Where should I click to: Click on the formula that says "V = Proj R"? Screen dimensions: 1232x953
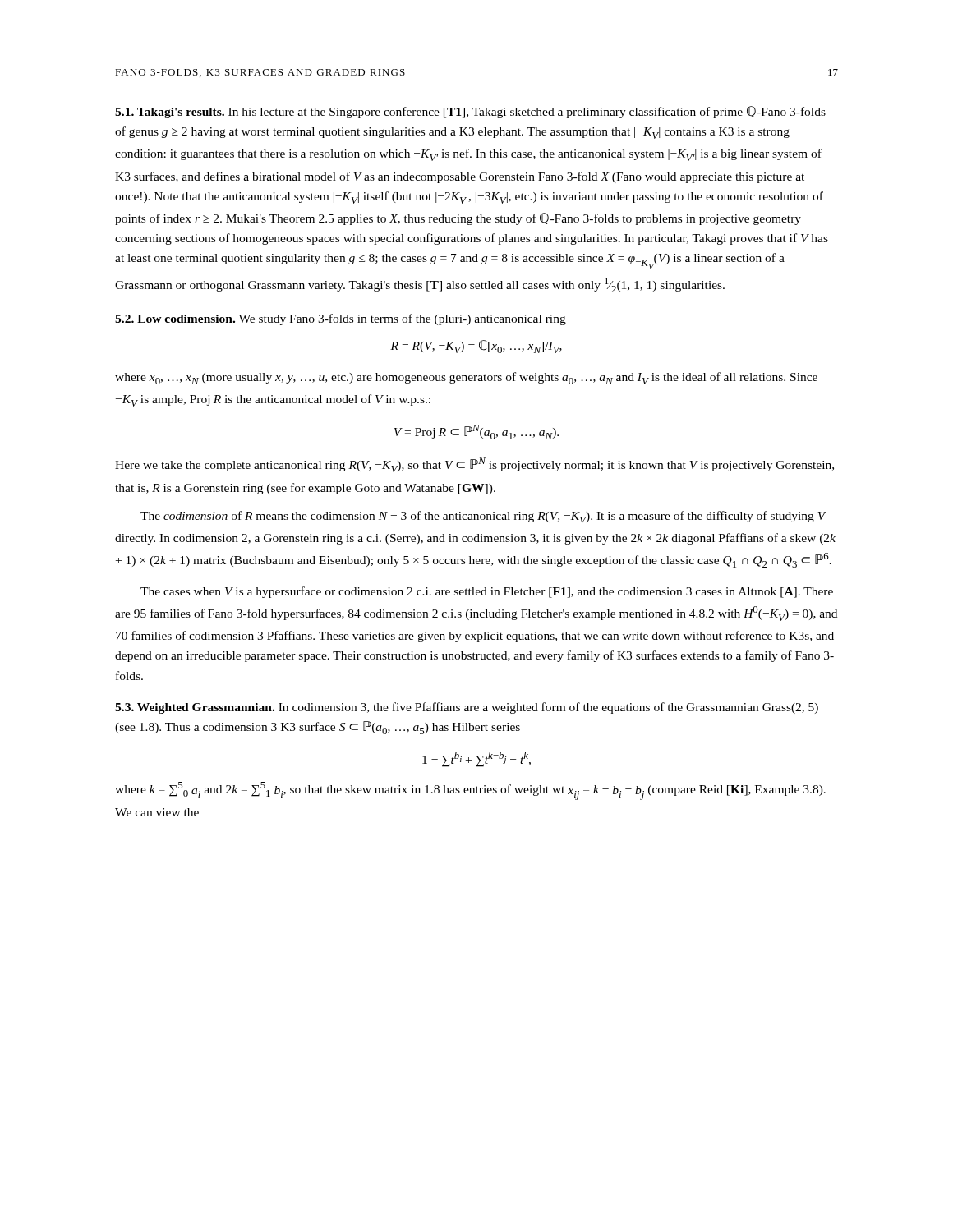click(x=476, y=432)
